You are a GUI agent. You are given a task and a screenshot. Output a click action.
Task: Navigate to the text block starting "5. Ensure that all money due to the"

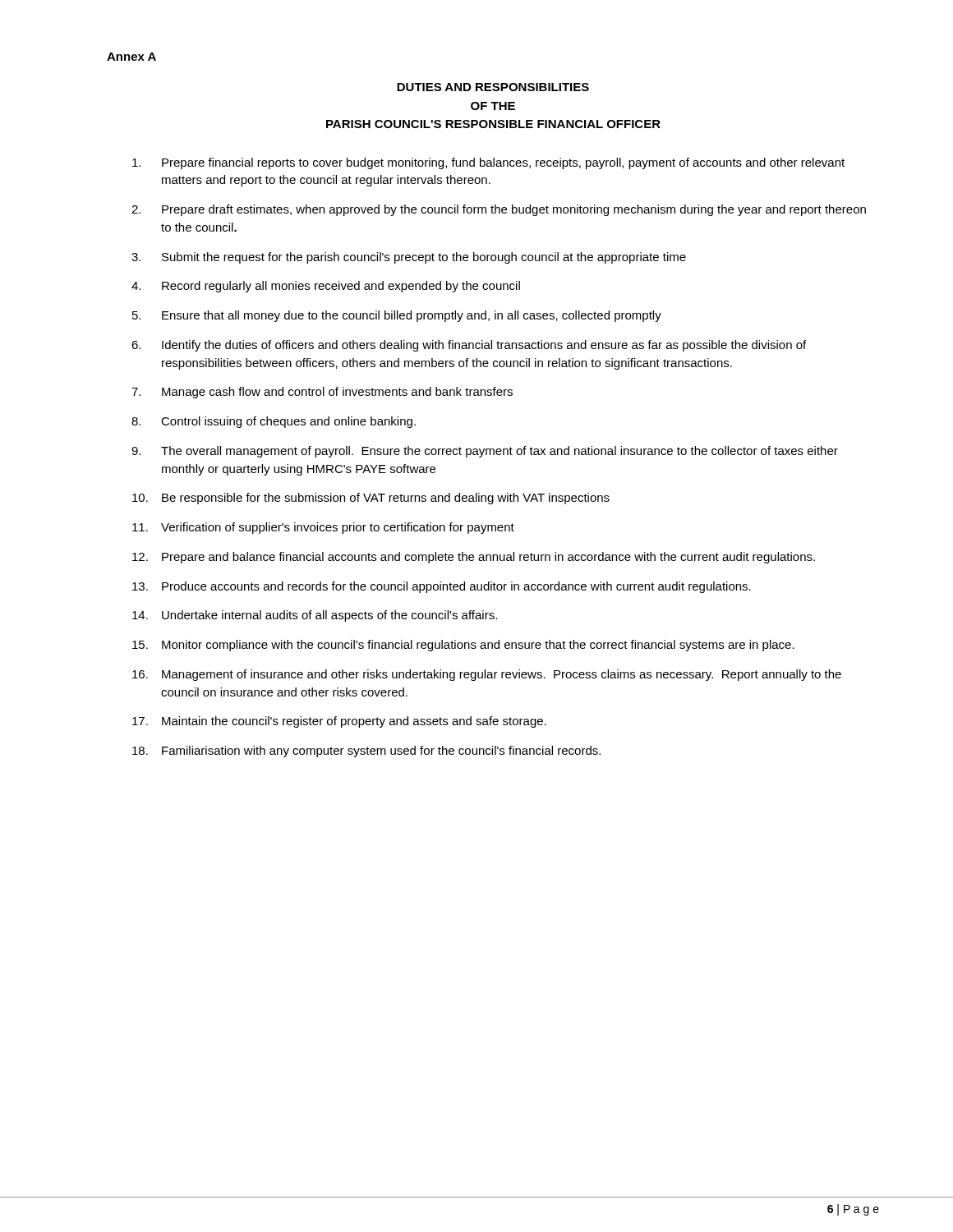[x=505, y=315]
